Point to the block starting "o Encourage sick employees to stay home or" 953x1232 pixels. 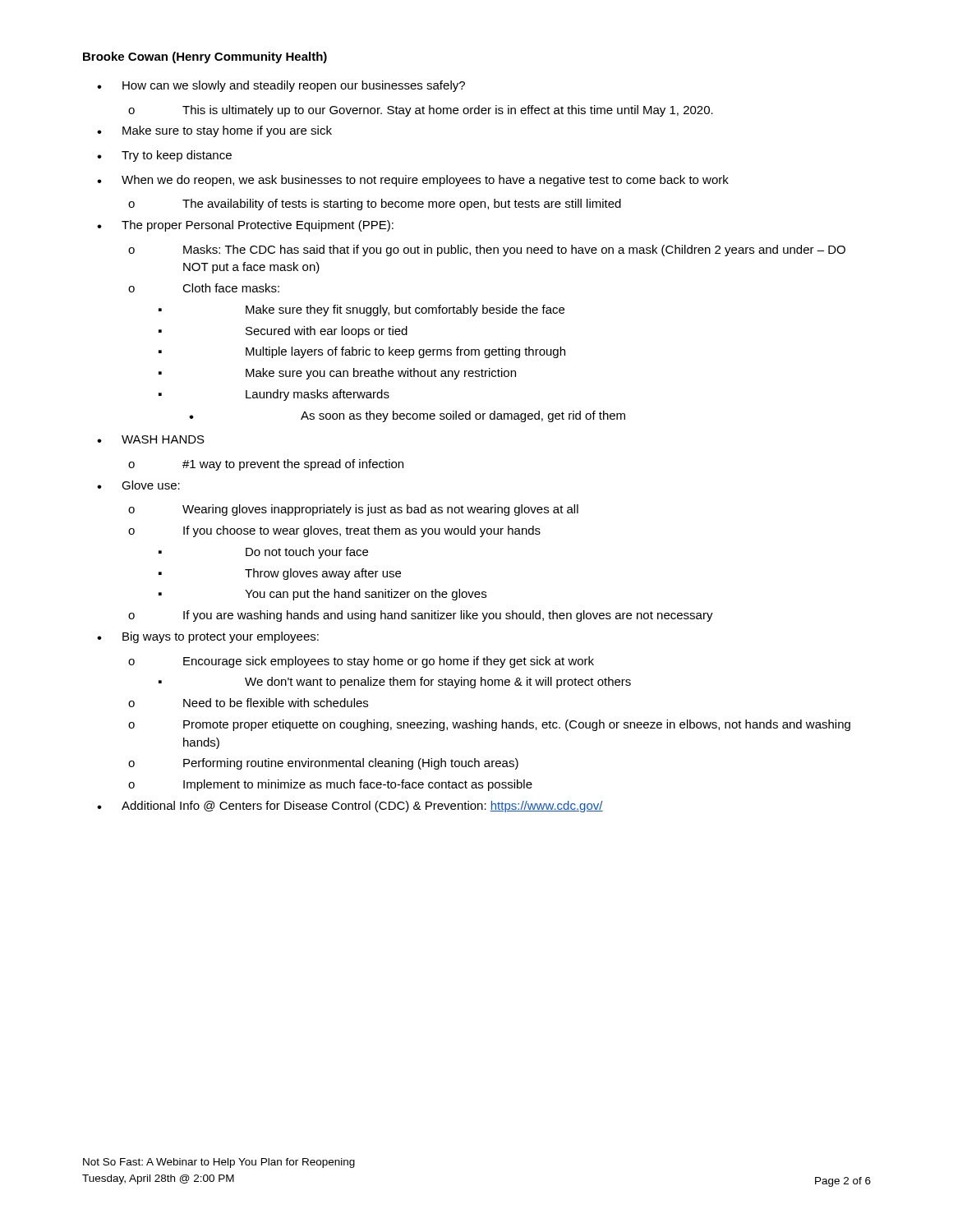(x=476, y=661)
